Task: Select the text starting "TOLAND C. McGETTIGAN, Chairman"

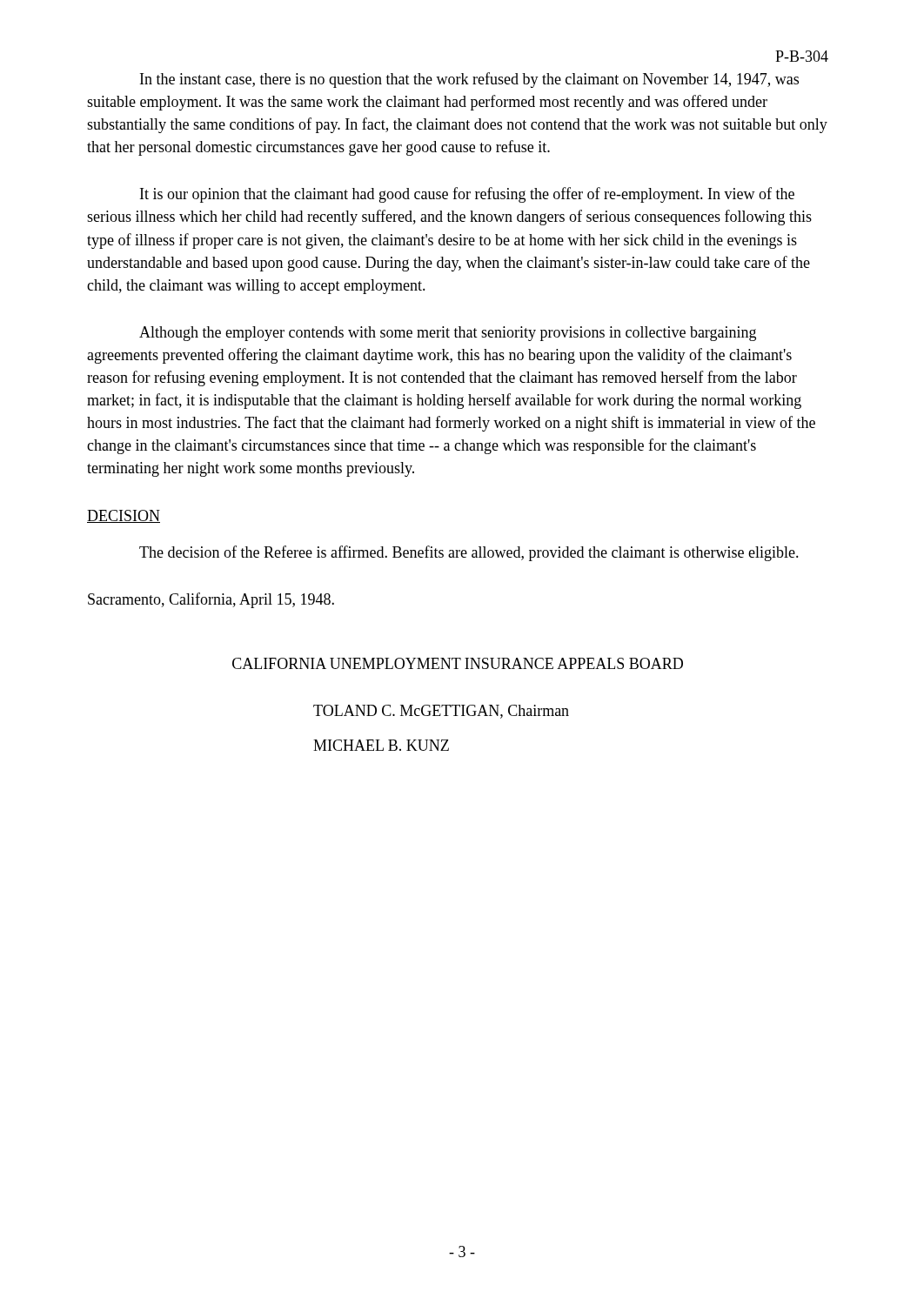Action: click(441, 711)
